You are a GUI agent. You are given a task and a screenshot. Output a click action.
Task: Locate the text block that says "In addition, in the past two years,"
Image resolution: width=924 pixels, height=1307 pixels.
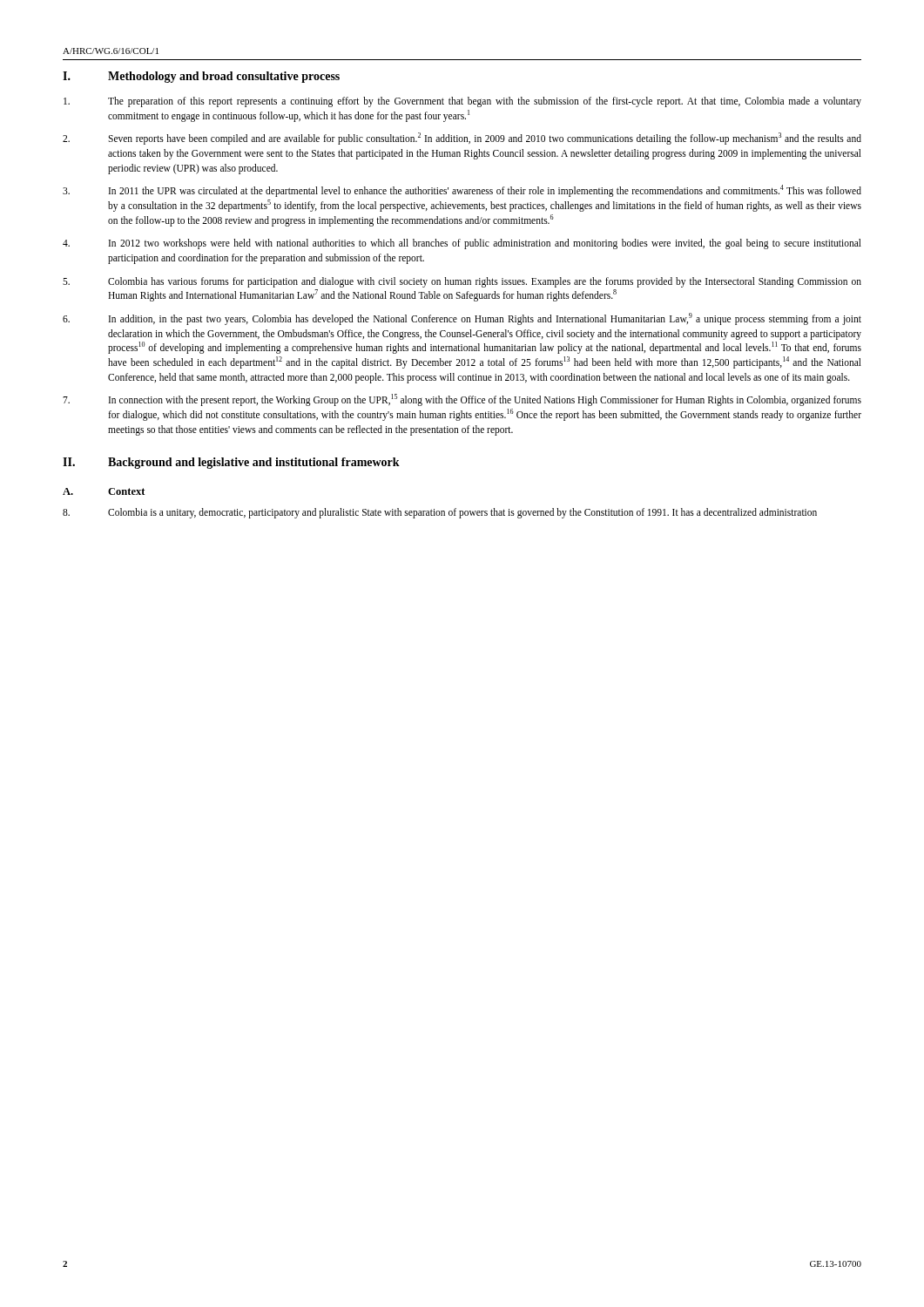pyautogui.click(x=462, y=348)
